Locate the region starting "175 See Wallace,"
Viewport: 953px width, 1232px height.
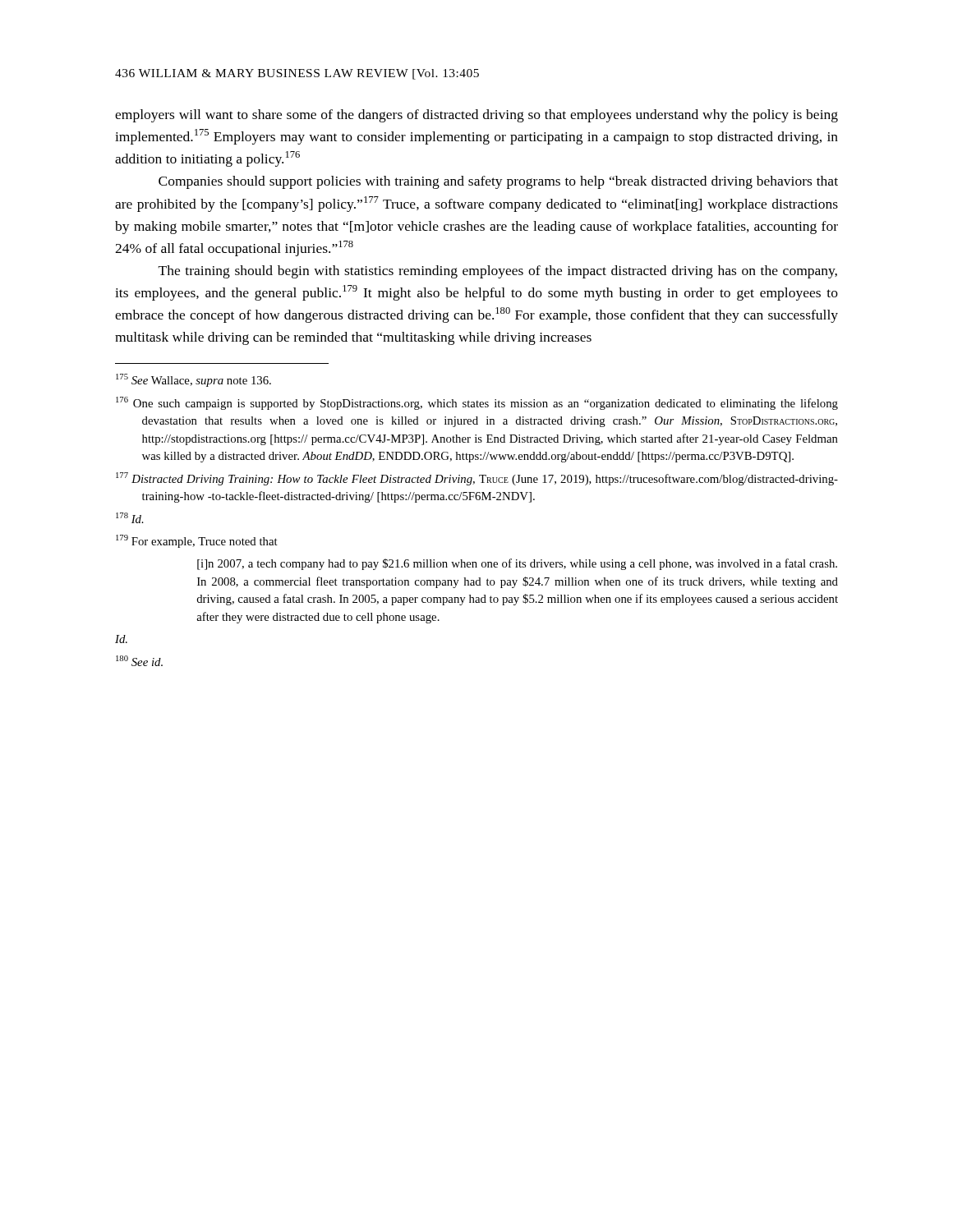[193, 380]
